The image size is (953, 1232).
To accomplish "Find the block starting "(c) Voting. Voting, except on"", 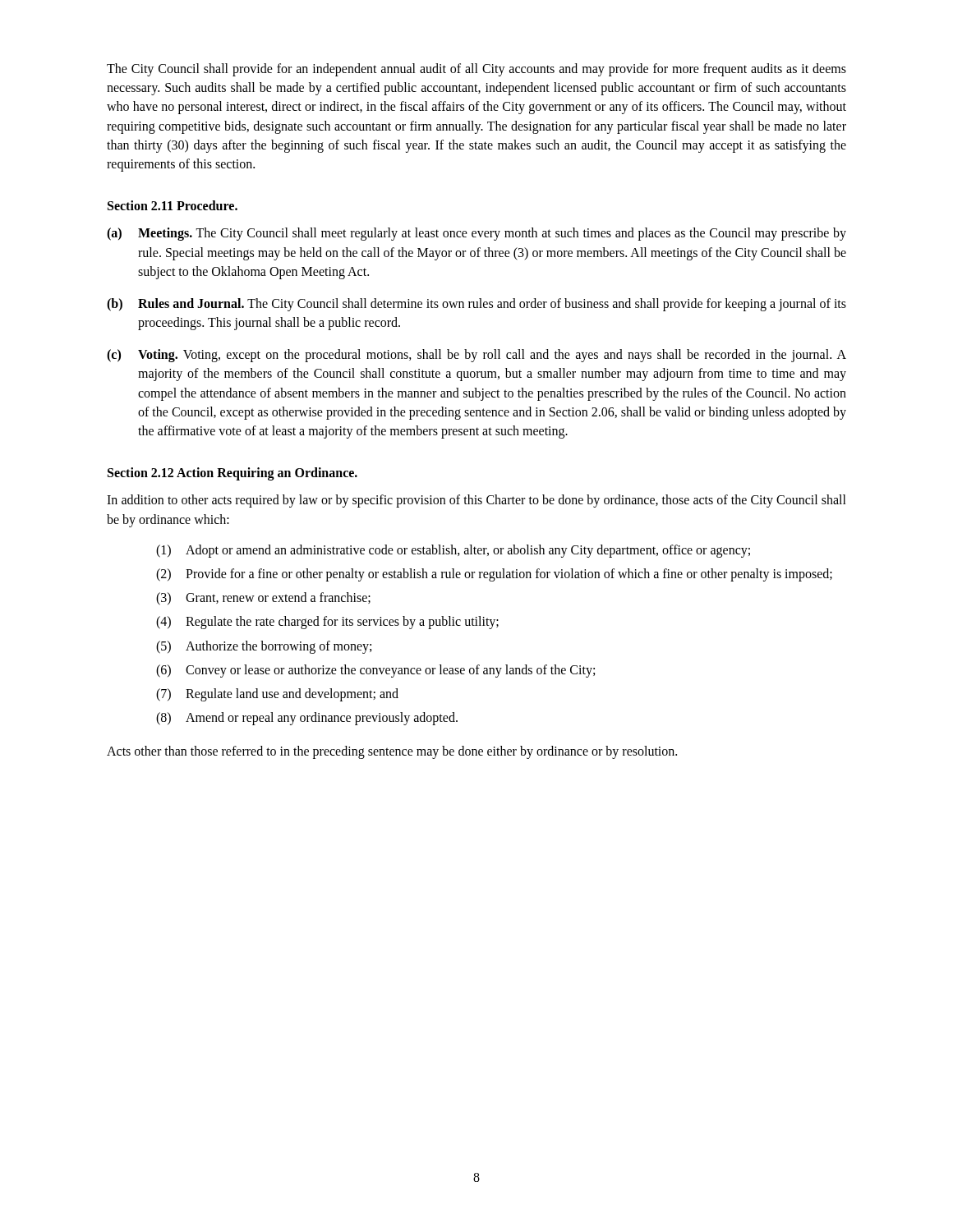I will coord(476,393).
